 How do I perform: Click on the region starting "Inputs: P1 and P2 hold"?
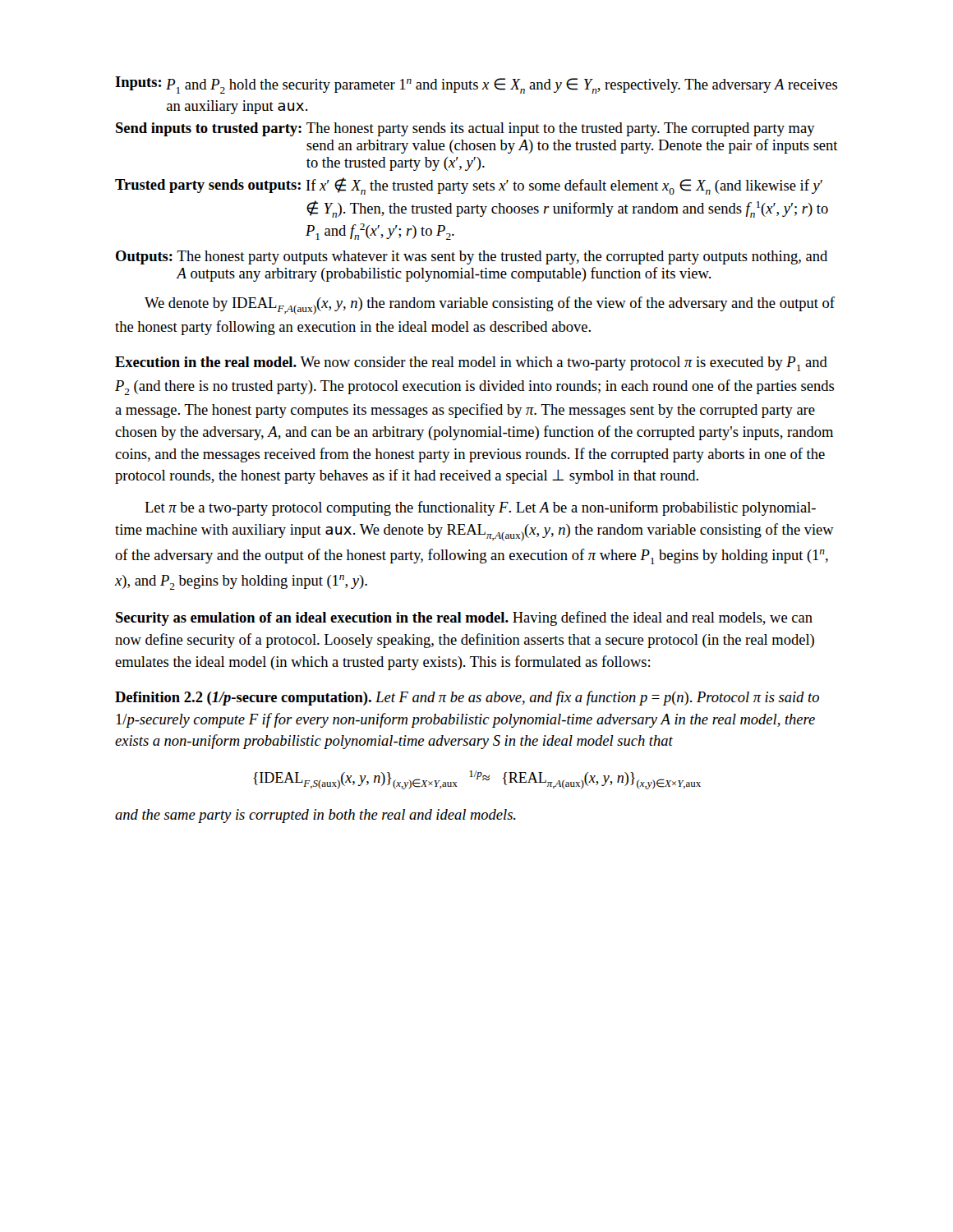476,94
